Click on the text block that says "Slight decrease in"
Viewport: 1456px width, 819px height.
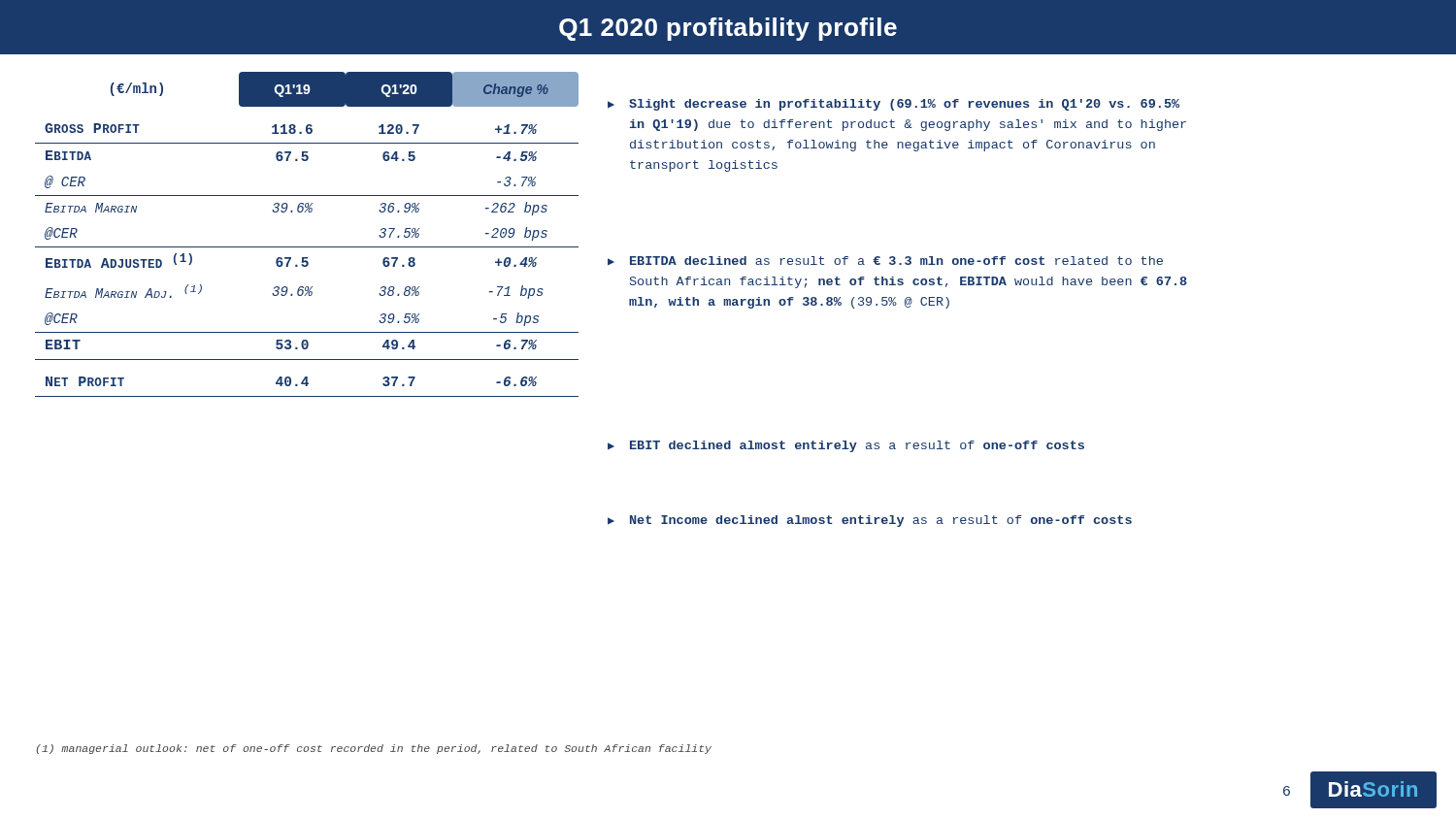(x=908, y=135)
